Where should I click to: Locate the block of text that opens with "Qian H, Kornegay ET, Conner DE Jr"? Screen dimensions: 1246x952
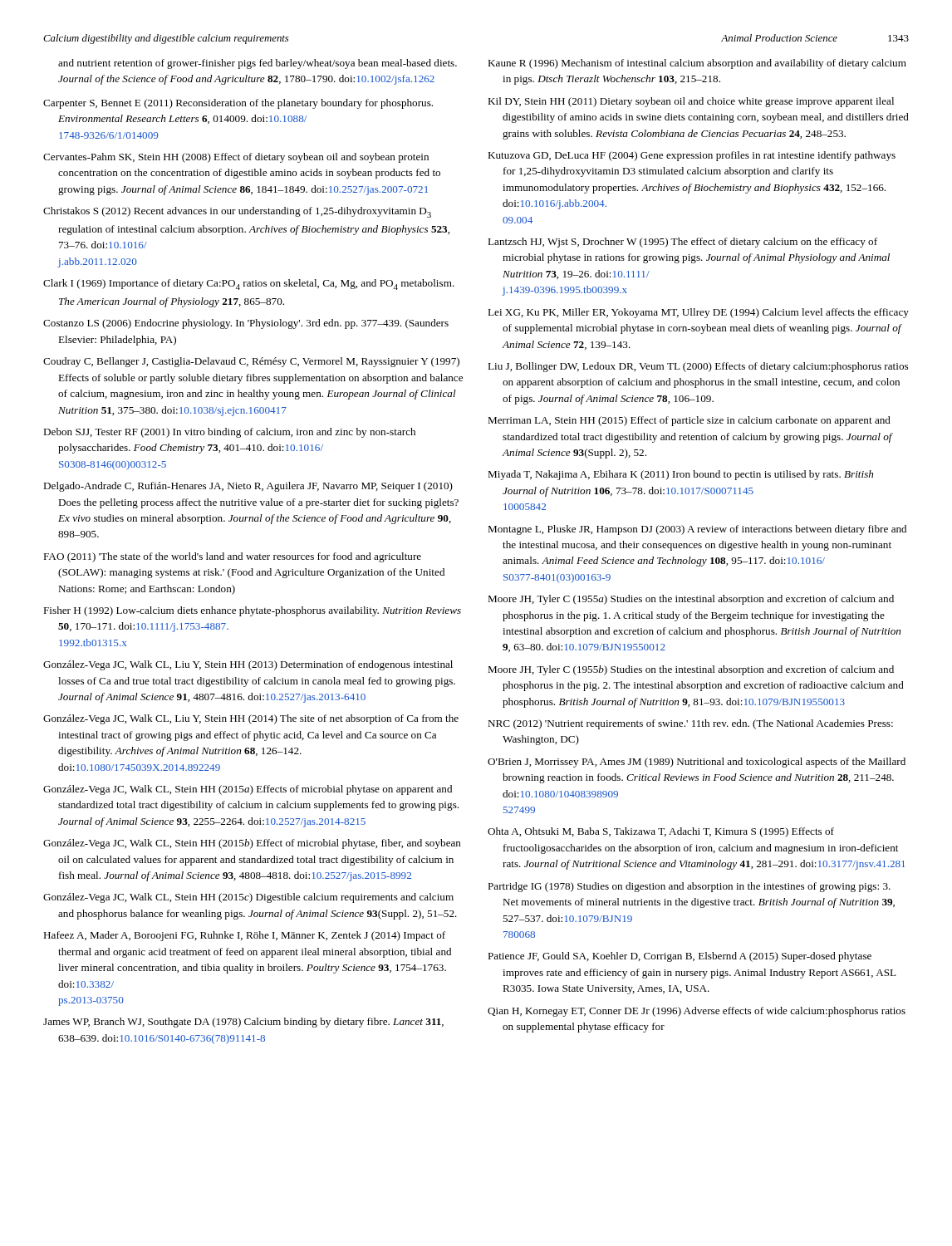697,1018
